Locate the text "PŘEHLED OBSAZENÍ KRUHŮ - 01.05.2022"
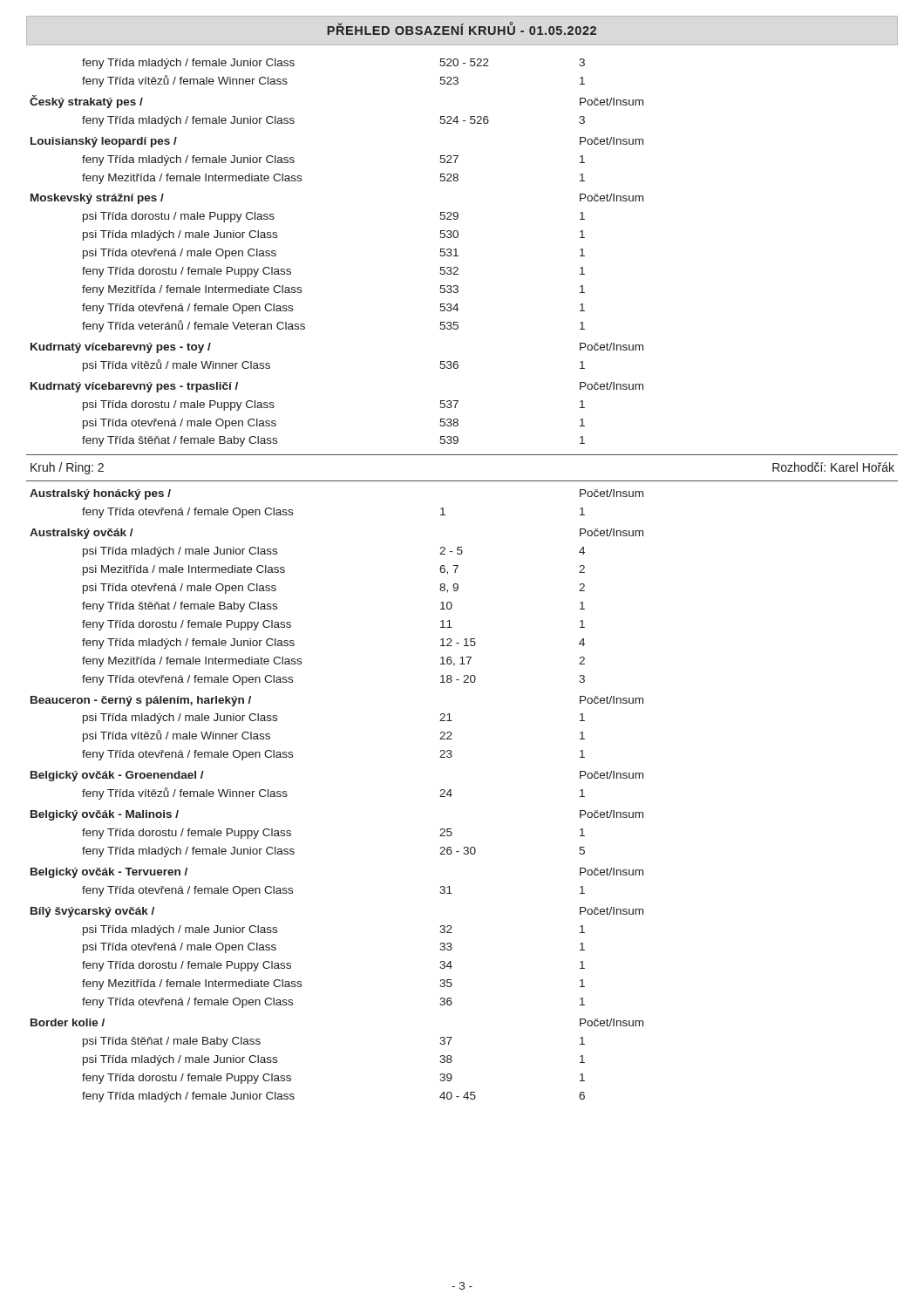Image resolution: width=924 pixels, height=1308 pixels. click(x=462, y=31)
